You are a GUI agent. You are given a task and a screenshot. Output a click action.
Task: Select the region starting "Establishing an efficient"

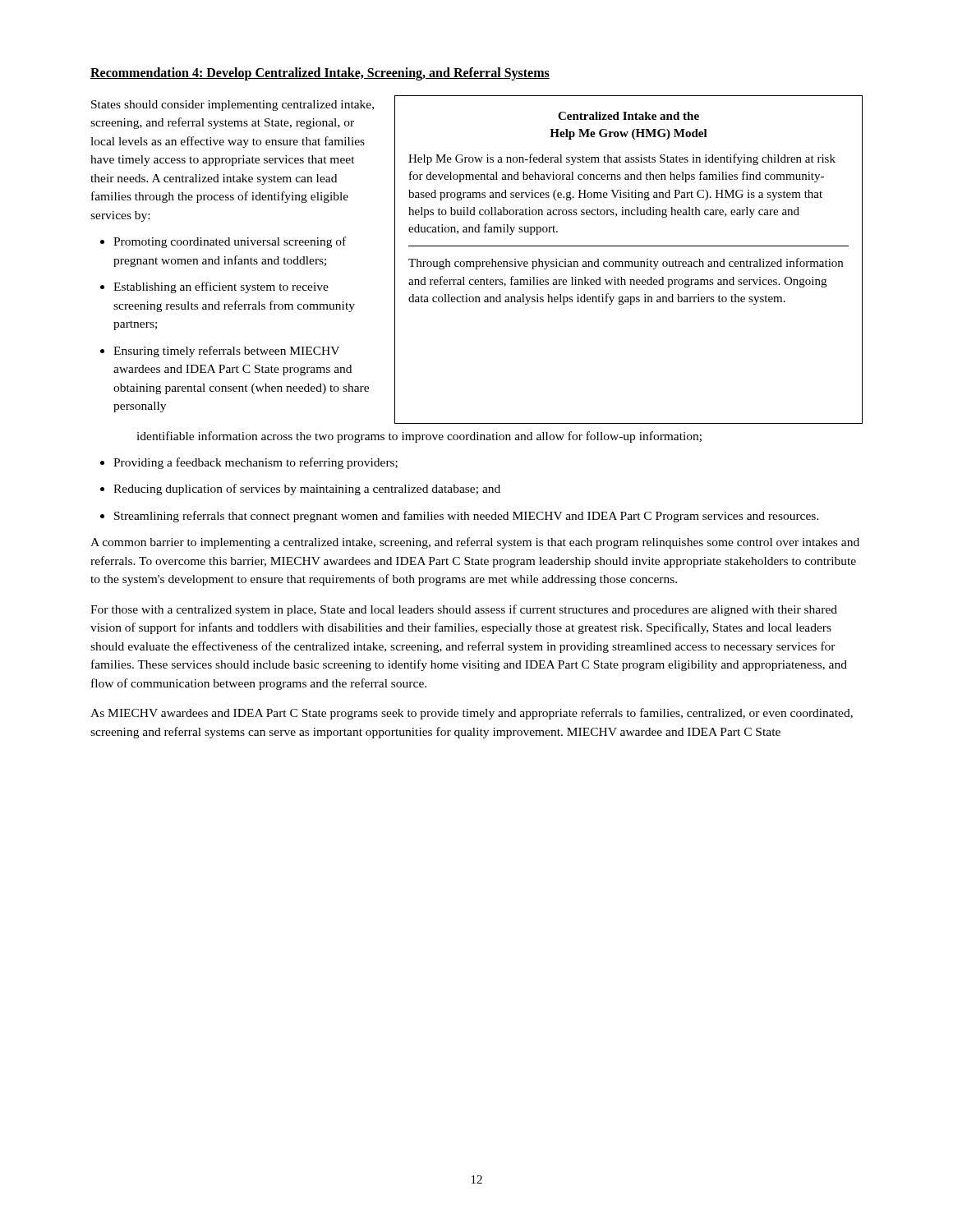point(234,305)
